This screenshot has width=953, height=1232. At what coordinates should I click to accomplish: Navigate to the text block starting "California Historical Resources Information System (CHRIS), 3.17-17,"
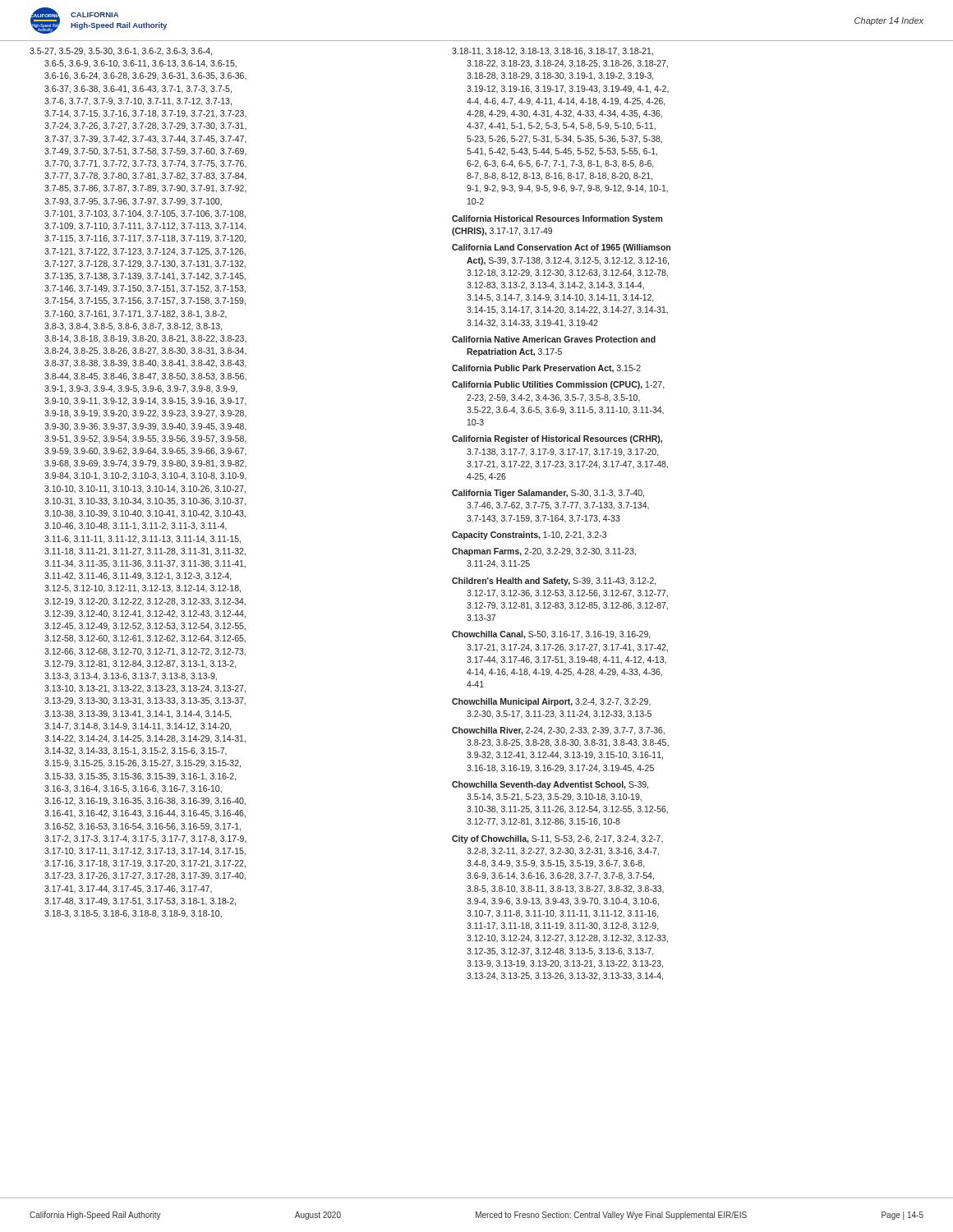(x=557, y=225)
